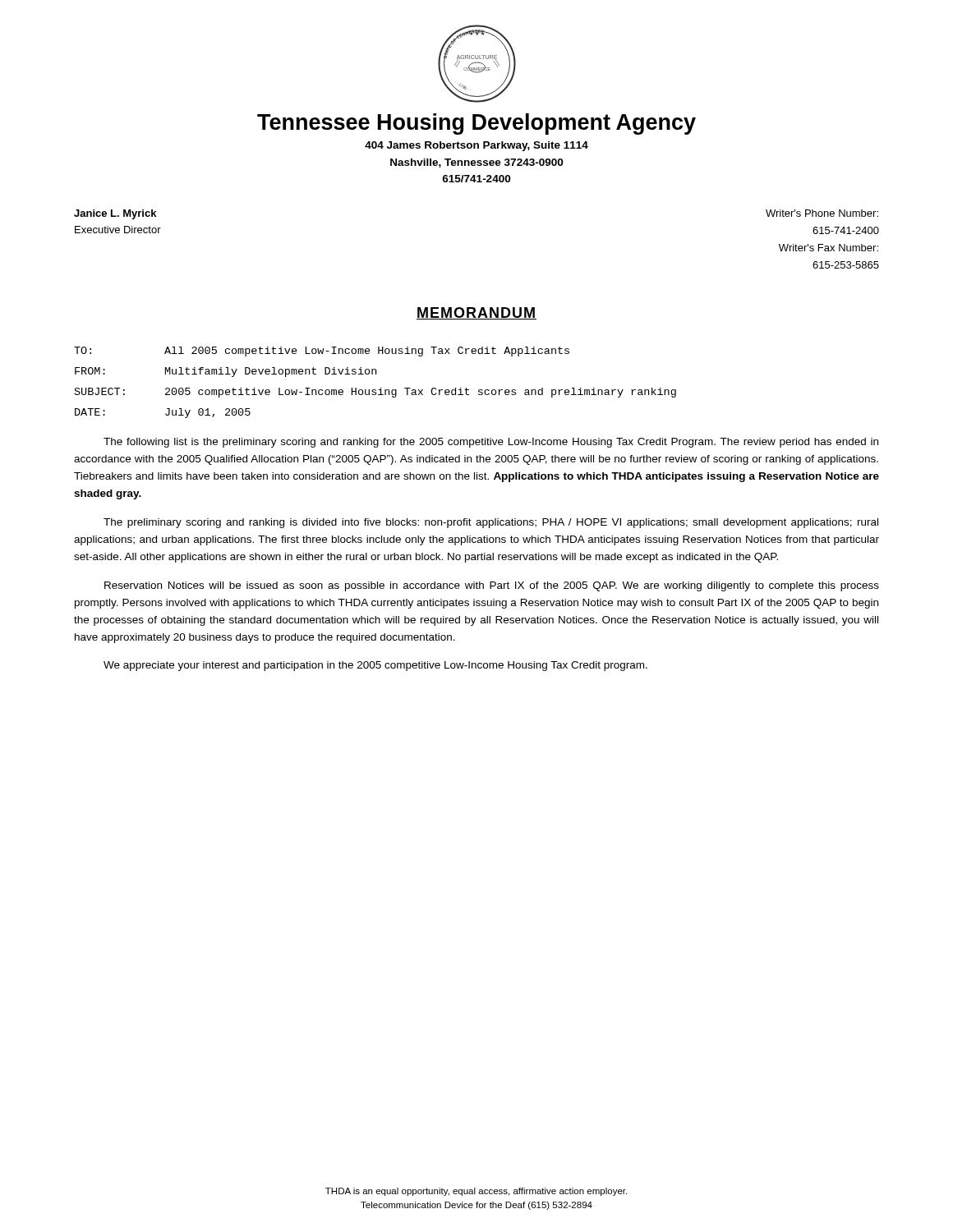Locate the text "FROM: Multifamily Development Division"
This screenshot has width=953, height=1232.
coord(226,372)
